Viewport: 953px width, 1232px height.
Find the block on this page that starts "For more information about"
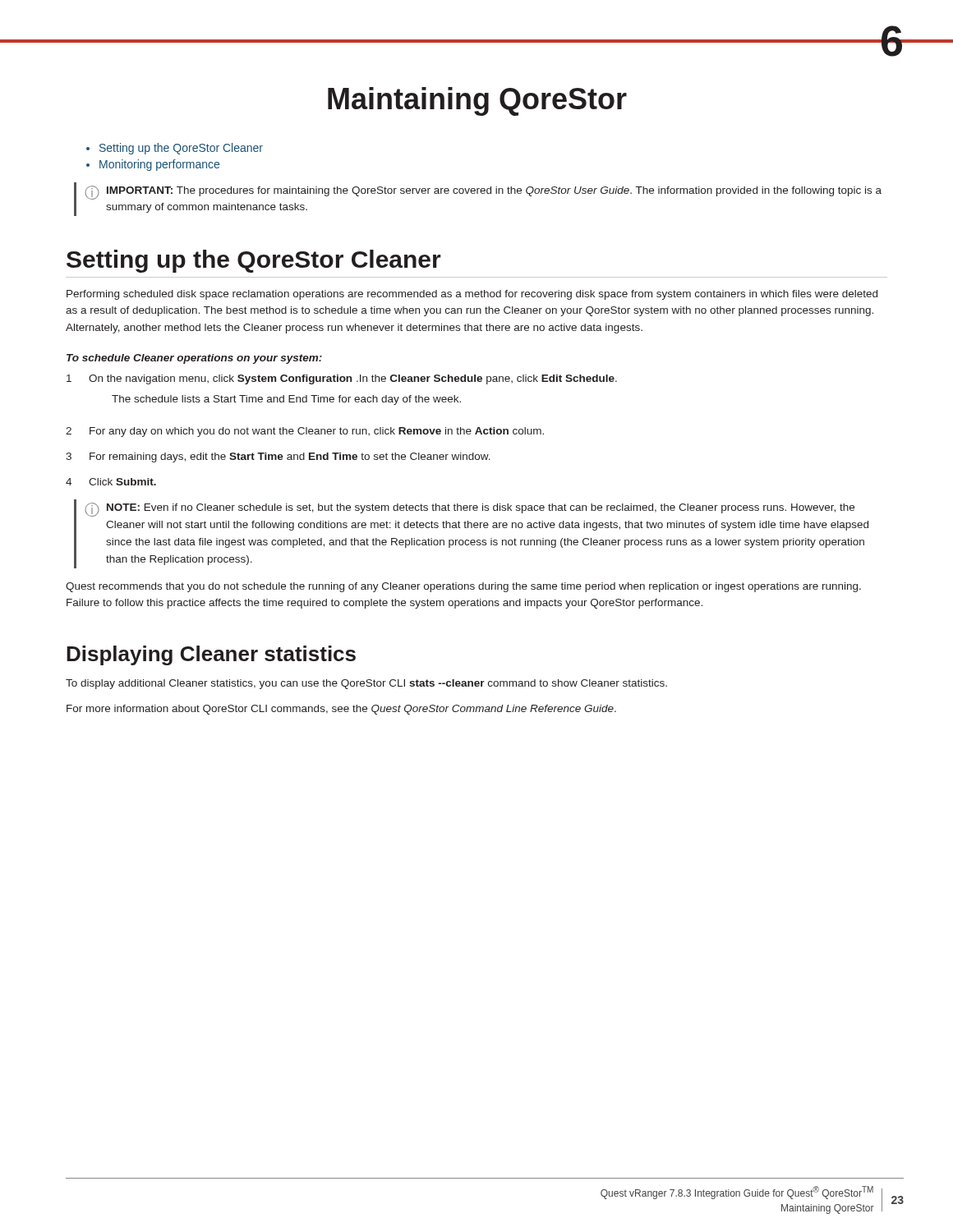[341, 709]
